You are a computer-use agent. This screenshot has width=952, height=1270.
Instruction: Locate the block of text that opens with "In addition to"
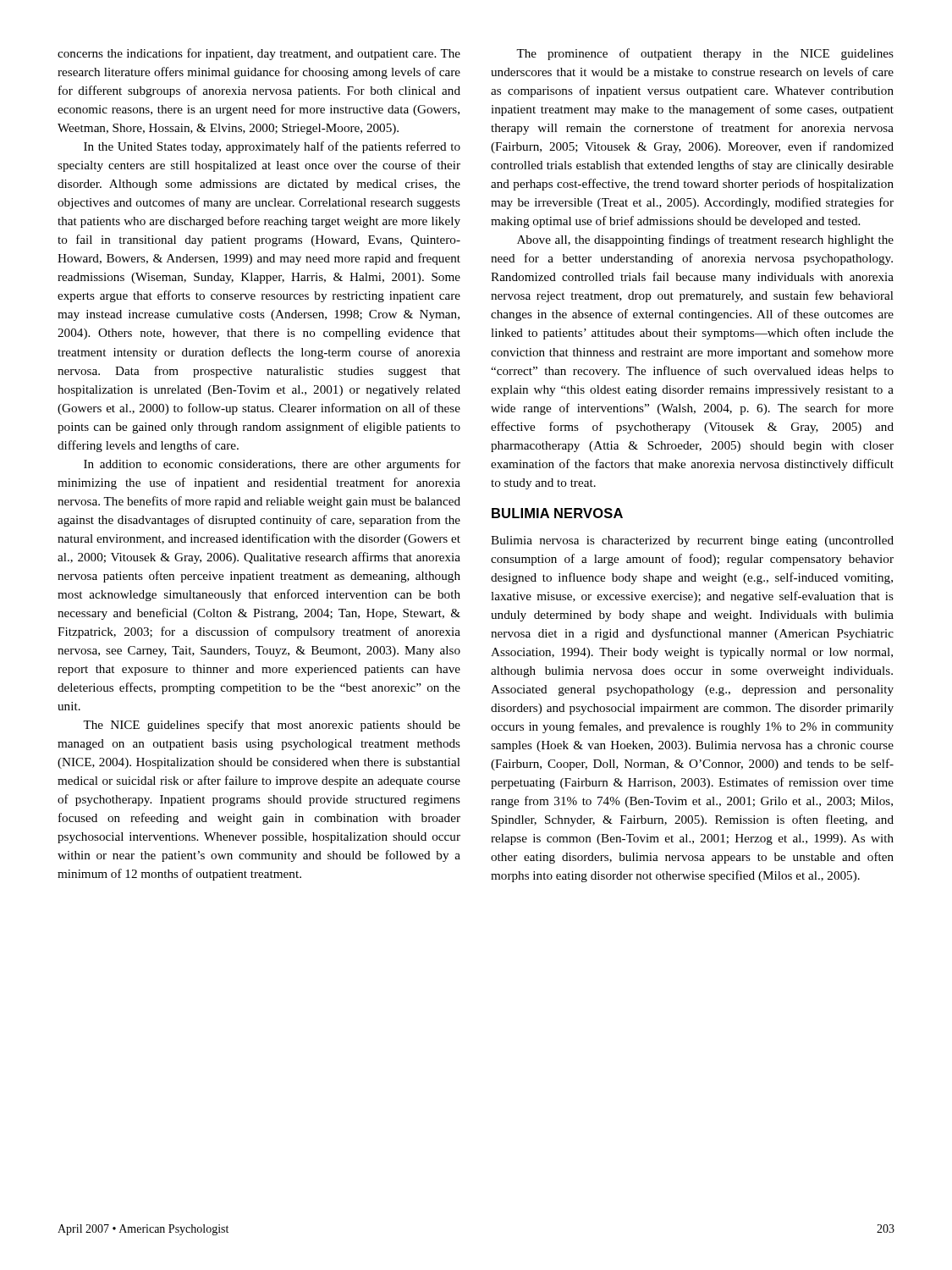tap(259, 585)
